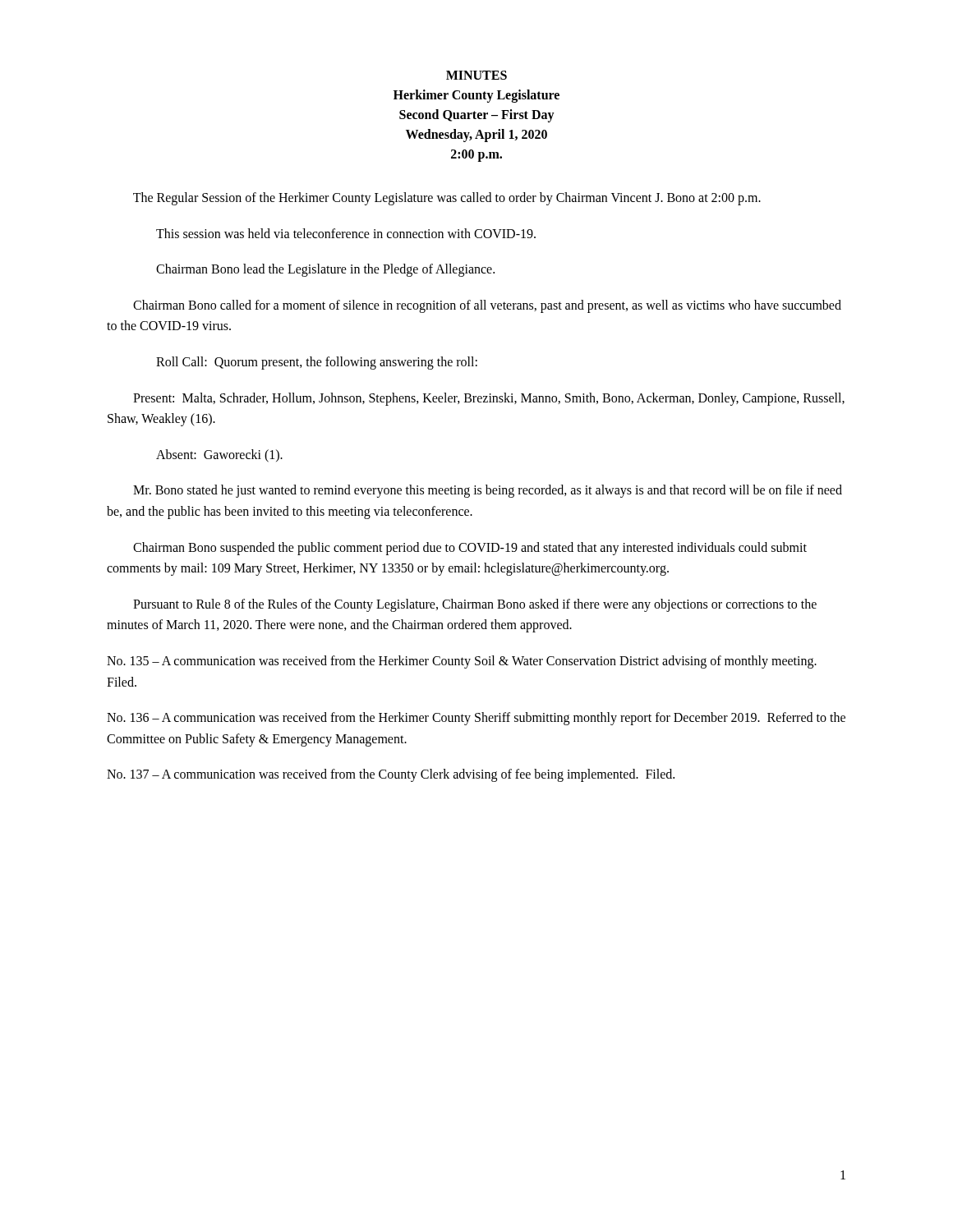Select the text starting "No. 135 –"

coord(464,671)
